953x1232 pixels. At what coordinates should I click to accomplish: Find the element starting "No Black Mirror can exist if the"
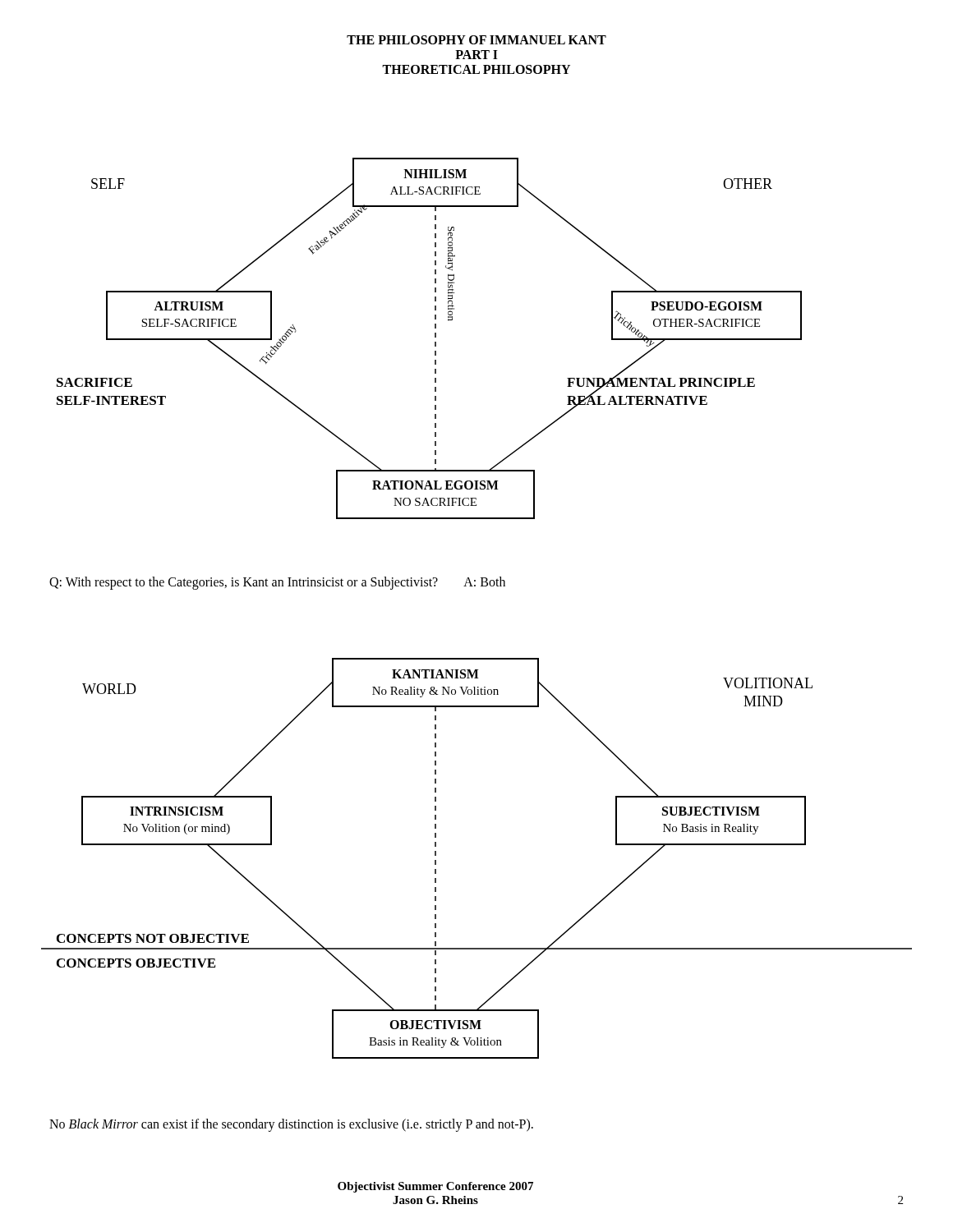click(x=292, y=1124)
